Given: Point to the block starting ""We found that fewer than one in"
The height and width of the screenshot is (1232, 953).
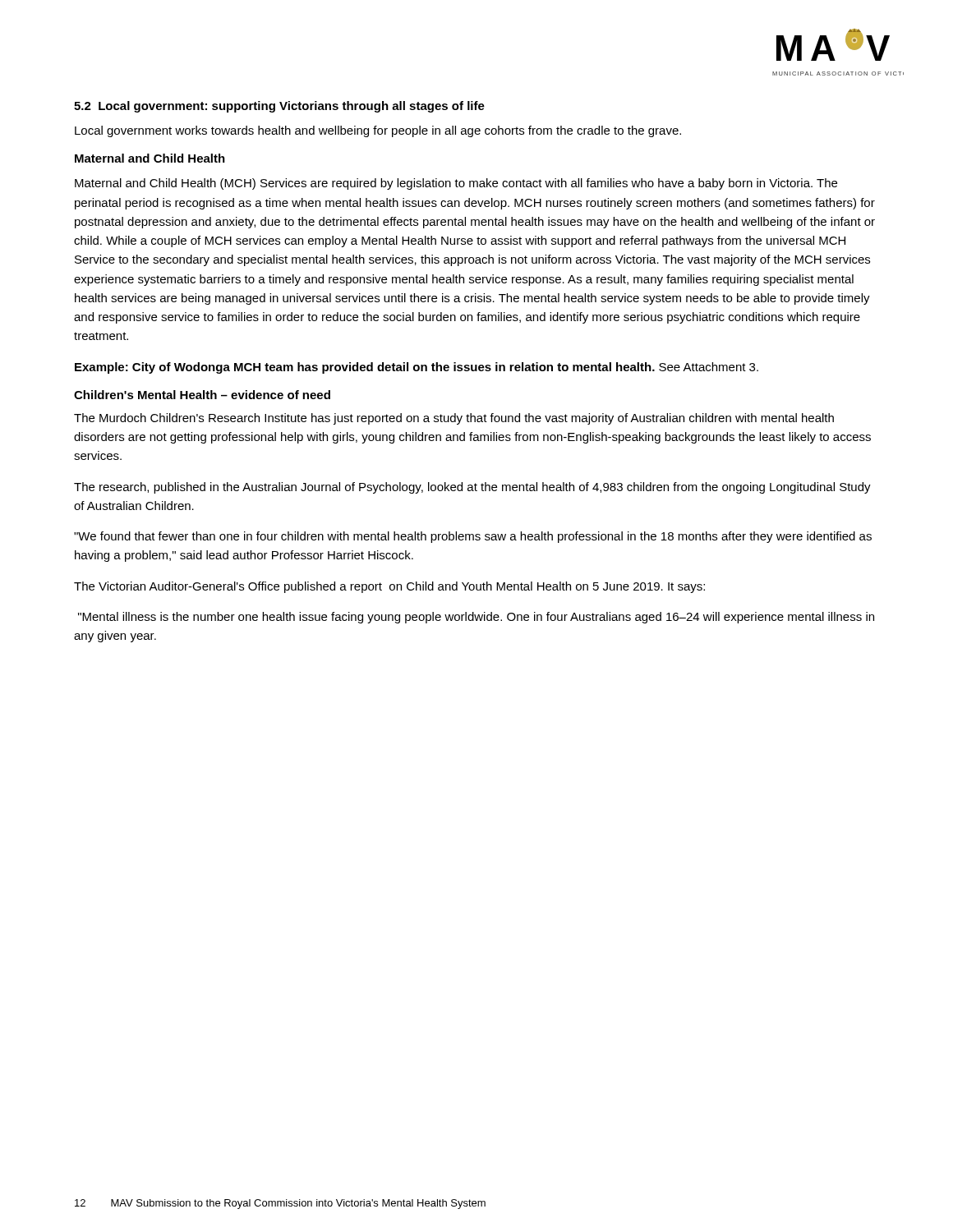Looking at the screenshot, I should (473, 545).
